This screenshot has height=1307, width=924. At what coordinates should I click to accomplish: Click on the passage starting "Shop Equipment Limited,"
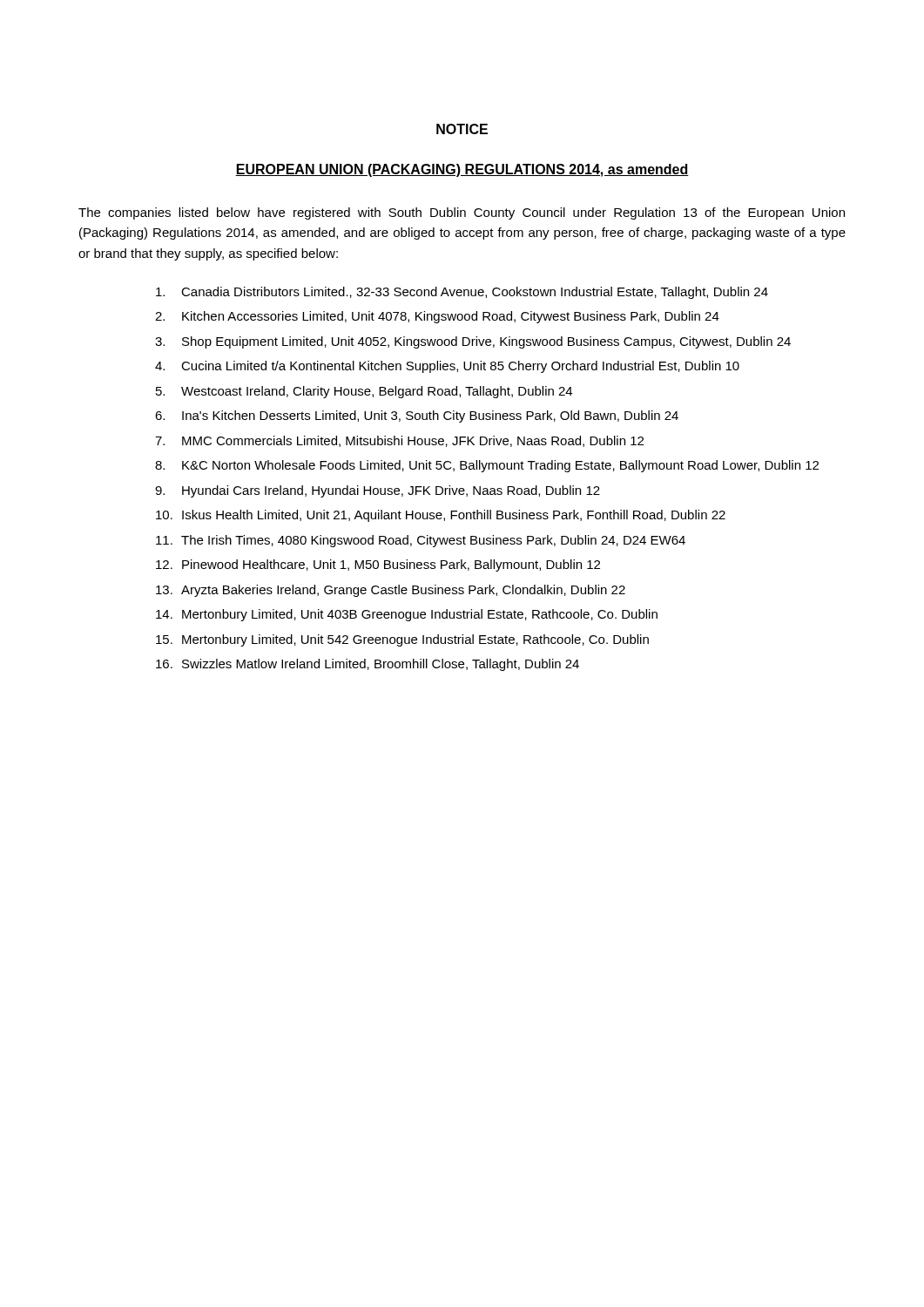pos(486,342)
